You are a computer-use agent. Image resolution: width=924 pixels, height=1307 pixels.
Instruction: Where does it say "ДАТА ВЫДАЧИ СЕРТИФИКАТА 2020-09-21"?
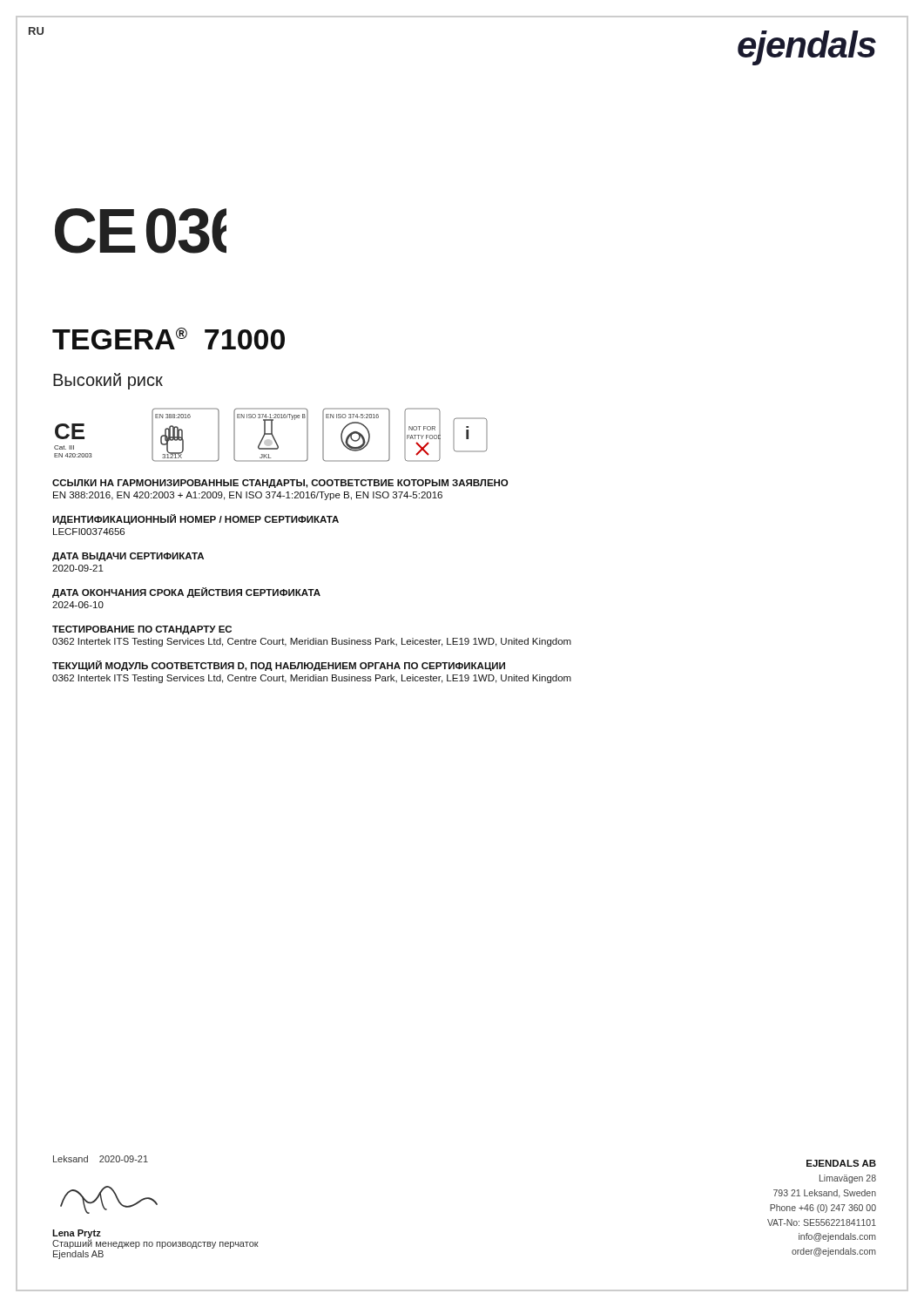[128, 557]
